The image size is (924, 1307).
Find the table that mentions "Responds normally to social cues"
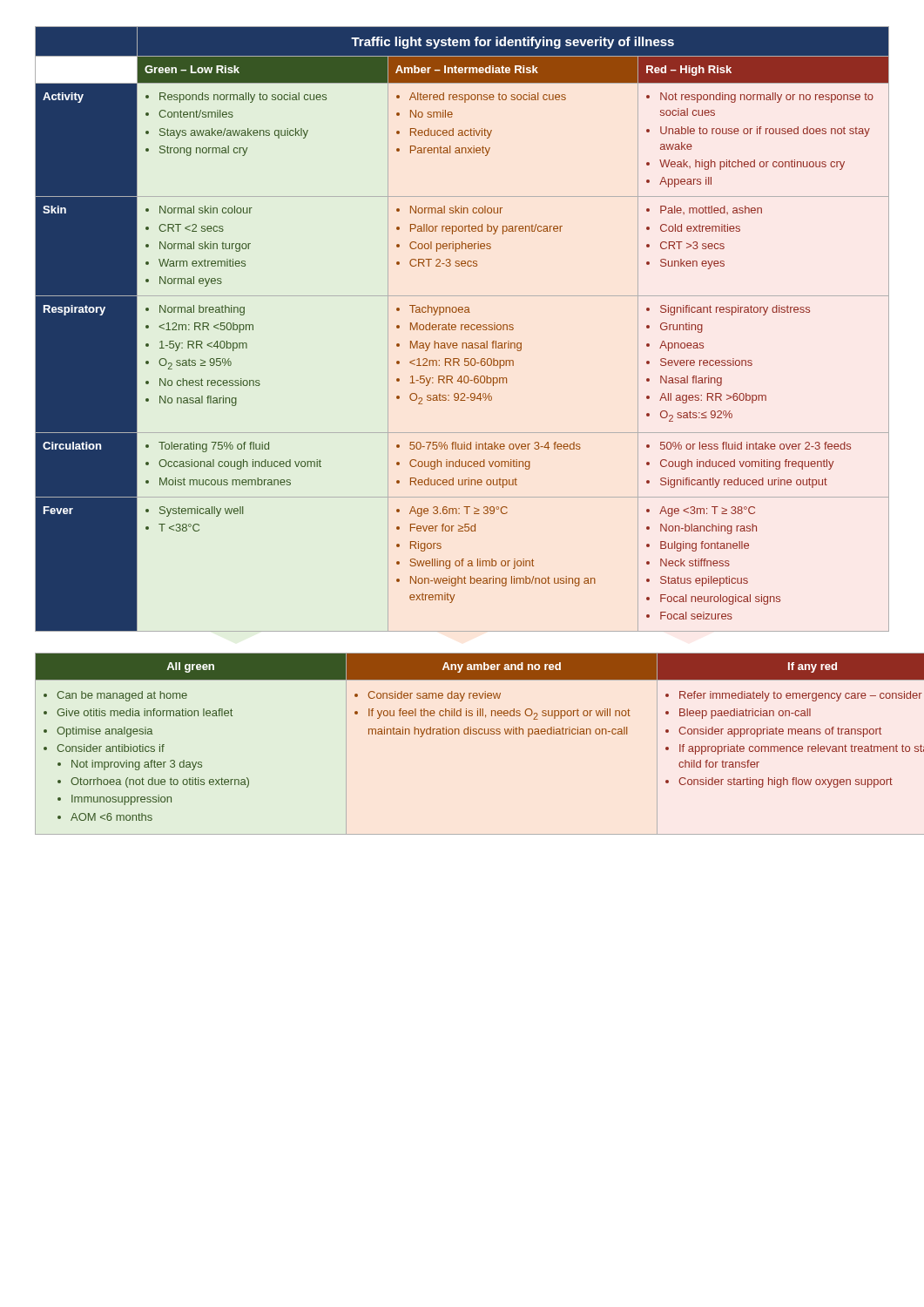(462, 335)
